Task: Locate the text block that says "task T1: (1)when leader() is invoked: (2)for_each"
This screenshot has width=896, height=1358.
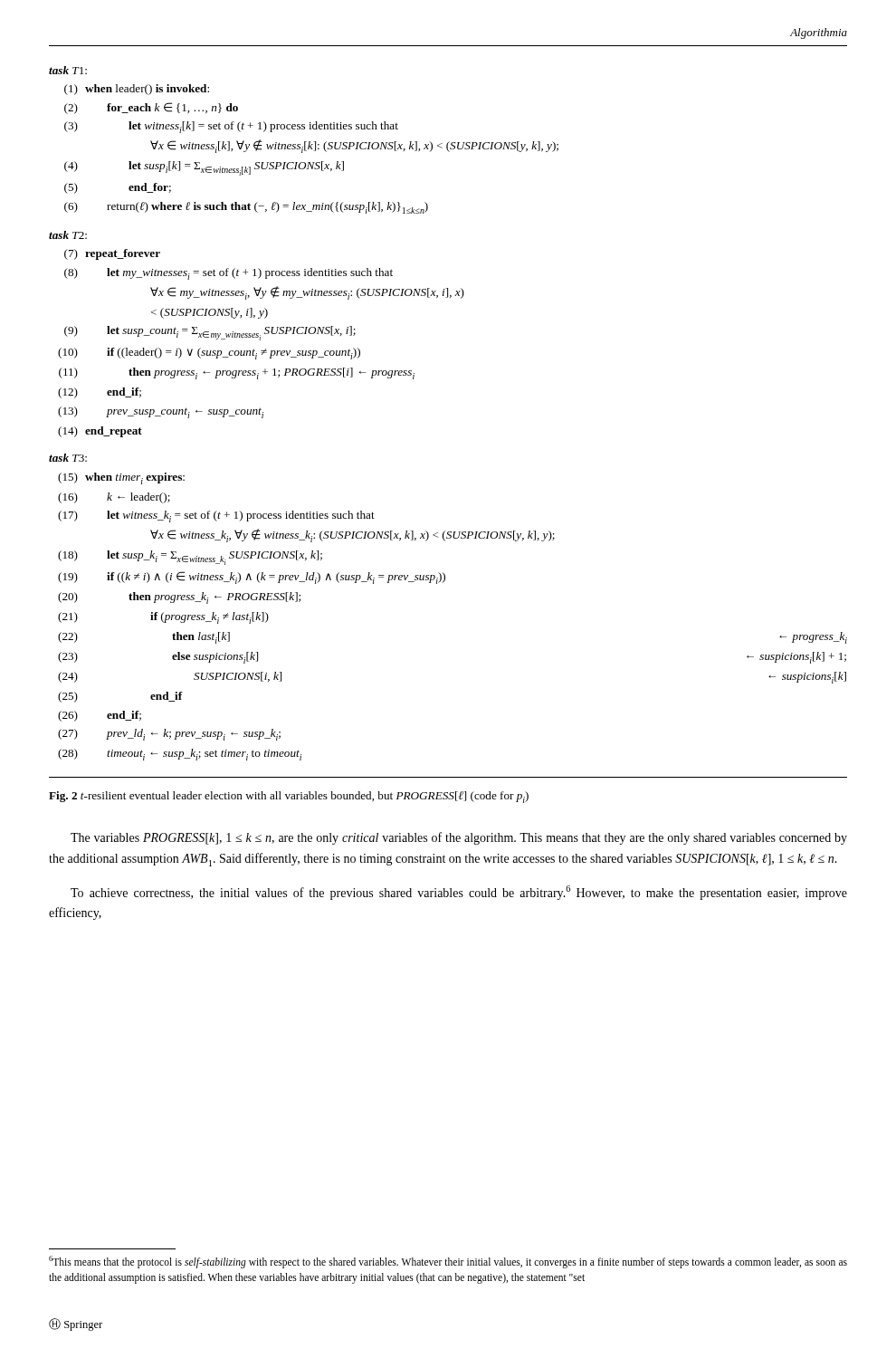Action: [448, 139]
